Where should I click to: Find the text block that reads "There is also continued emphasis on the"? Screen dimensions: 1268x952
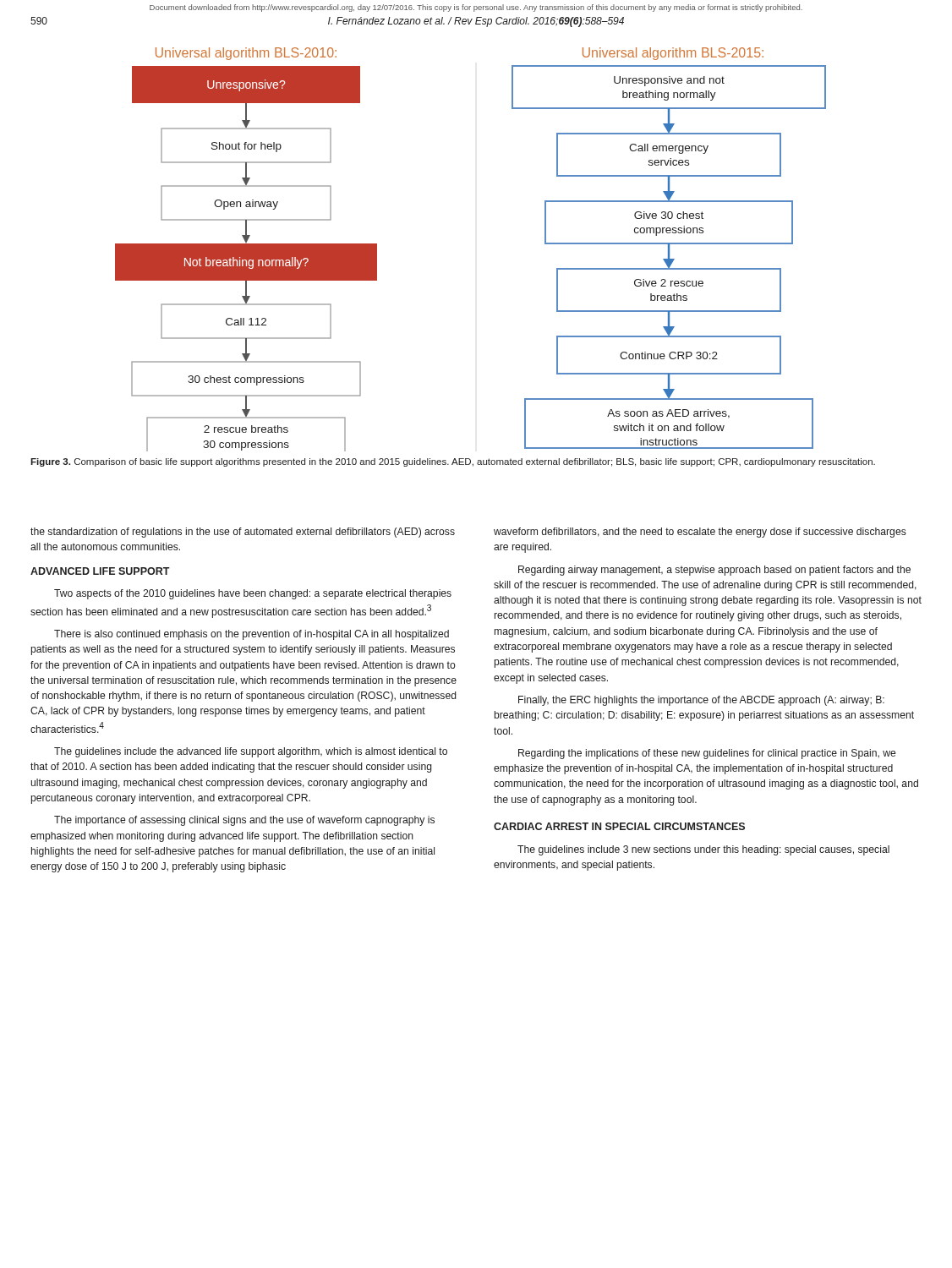tap(244, 682)
